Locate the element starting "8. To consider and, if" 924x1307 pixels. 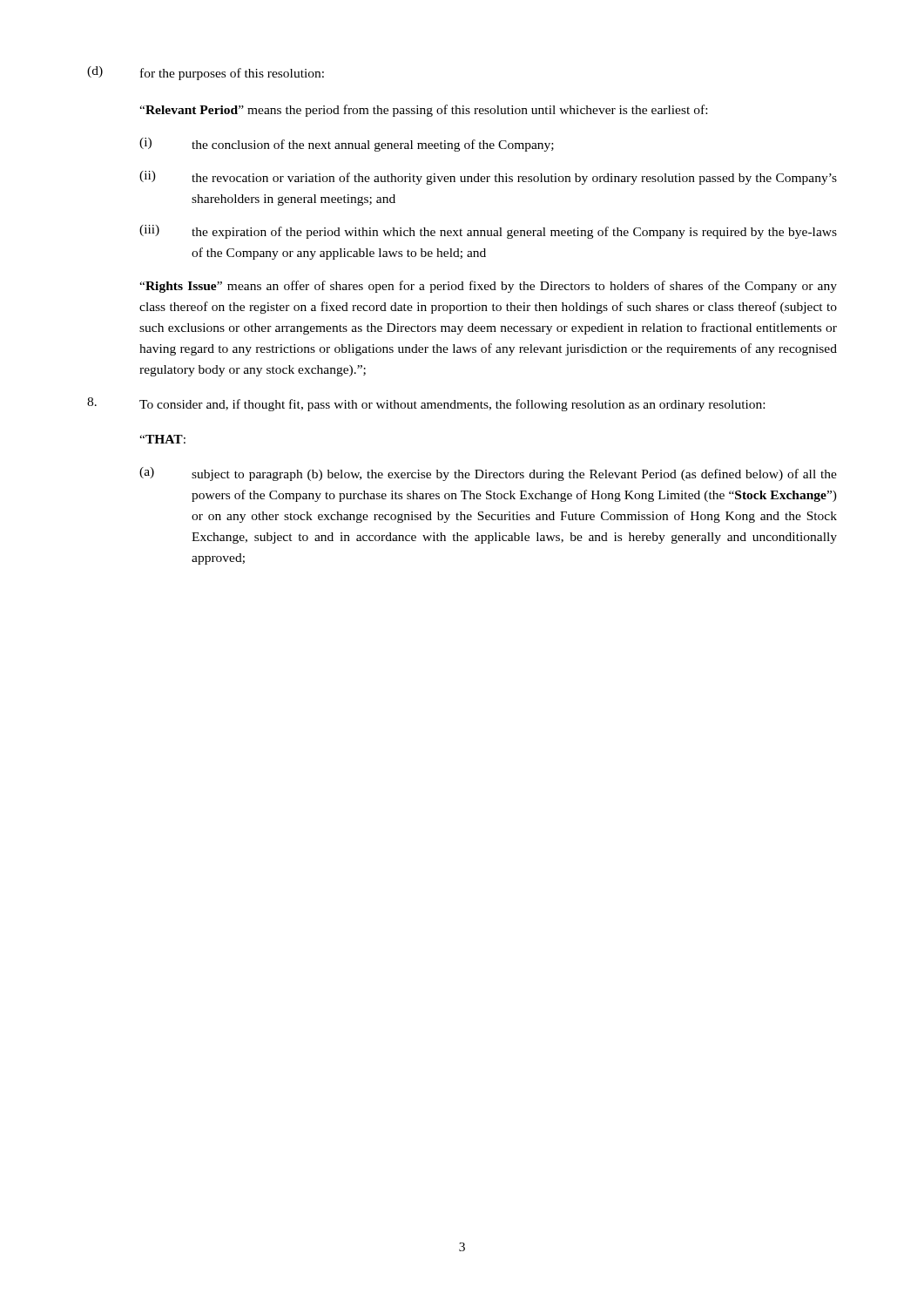coord(462,405)
